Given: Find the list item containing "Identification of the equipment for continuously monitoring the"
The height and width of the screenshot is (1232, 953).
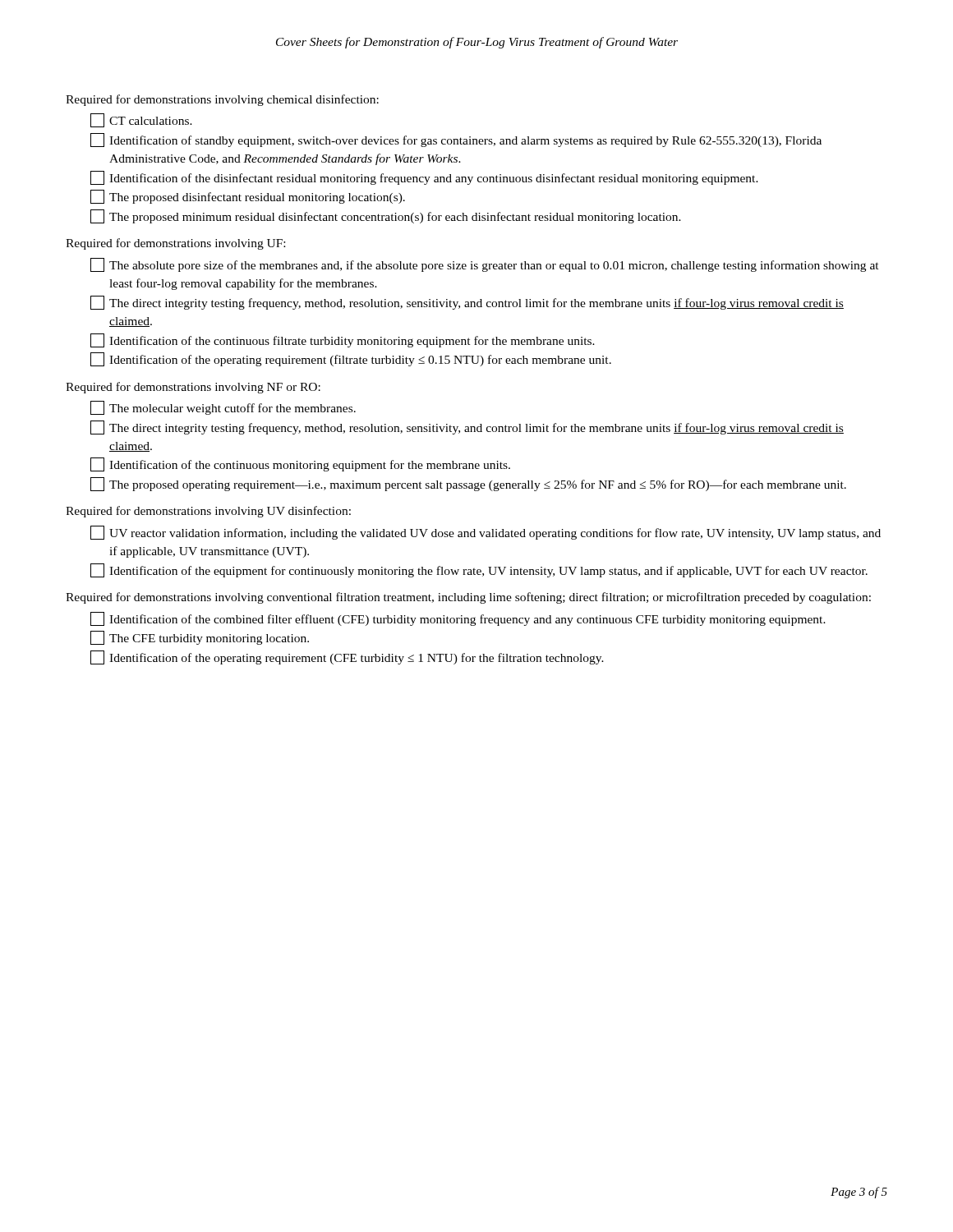Looking at the screenshot, I should [489, 571].
